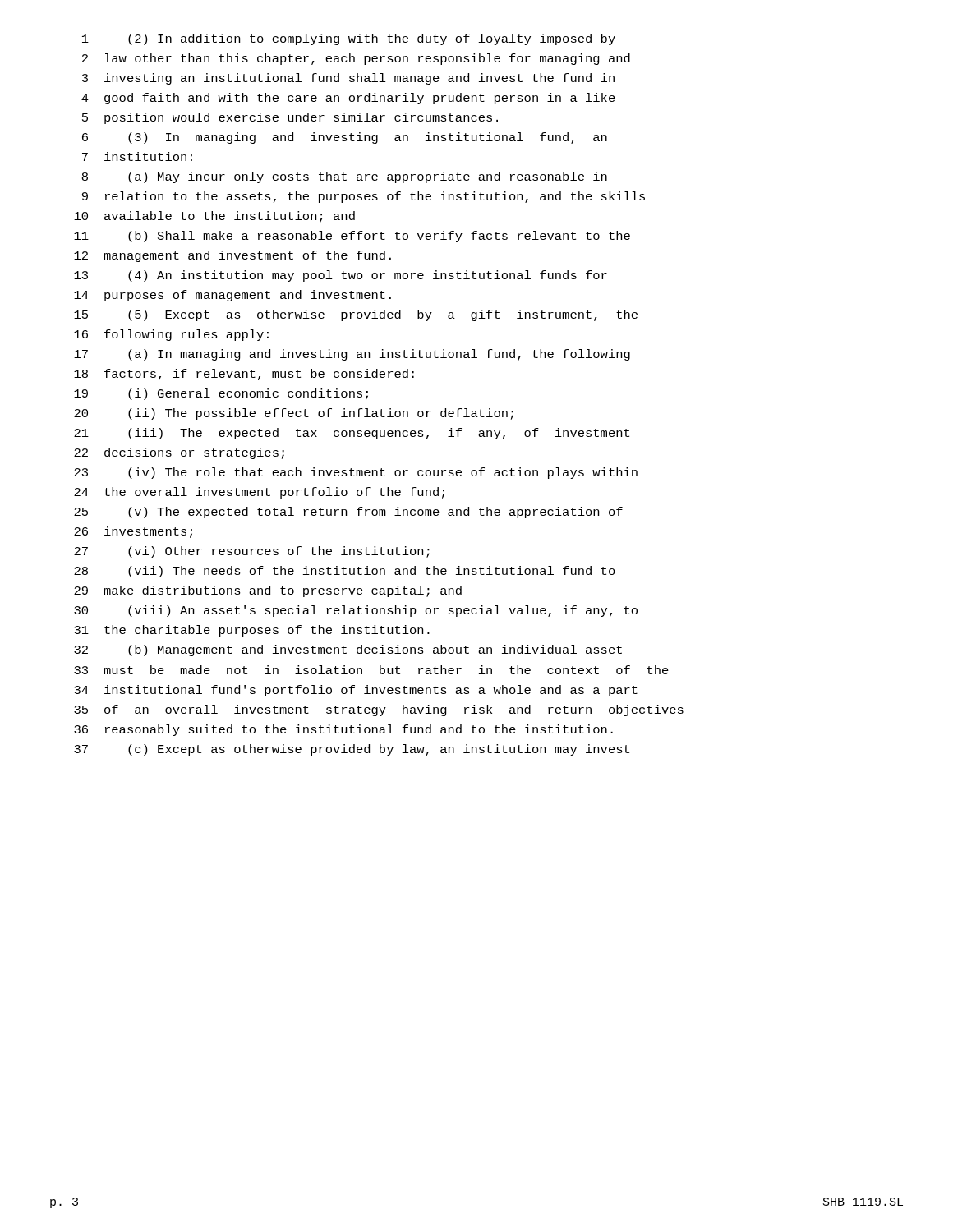Locate the list item that reads "12management and investment of the"

232,256
